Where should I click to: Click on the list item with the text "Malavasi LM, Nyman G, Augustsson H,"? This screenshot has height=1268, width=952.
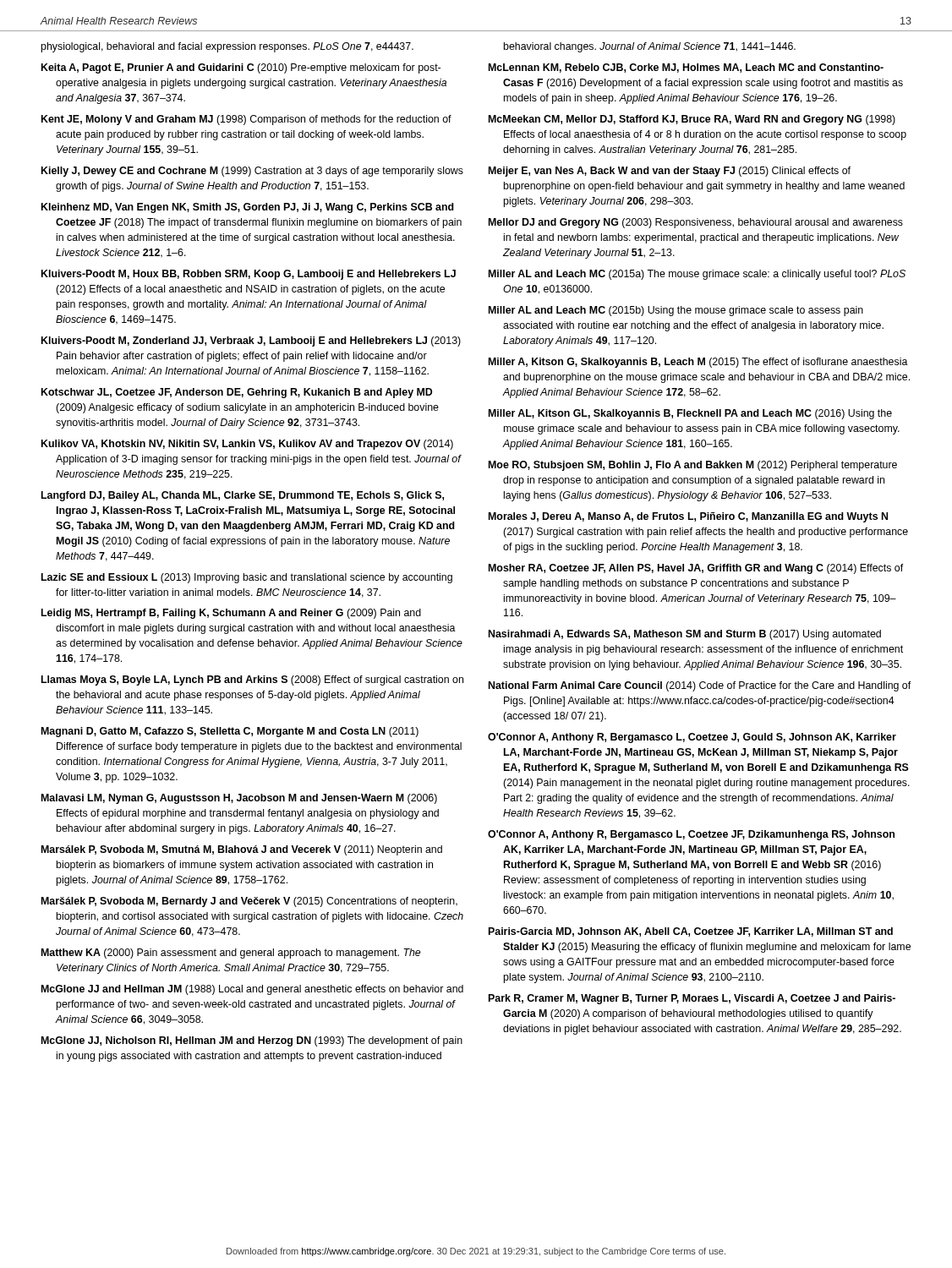pos(240,813)
